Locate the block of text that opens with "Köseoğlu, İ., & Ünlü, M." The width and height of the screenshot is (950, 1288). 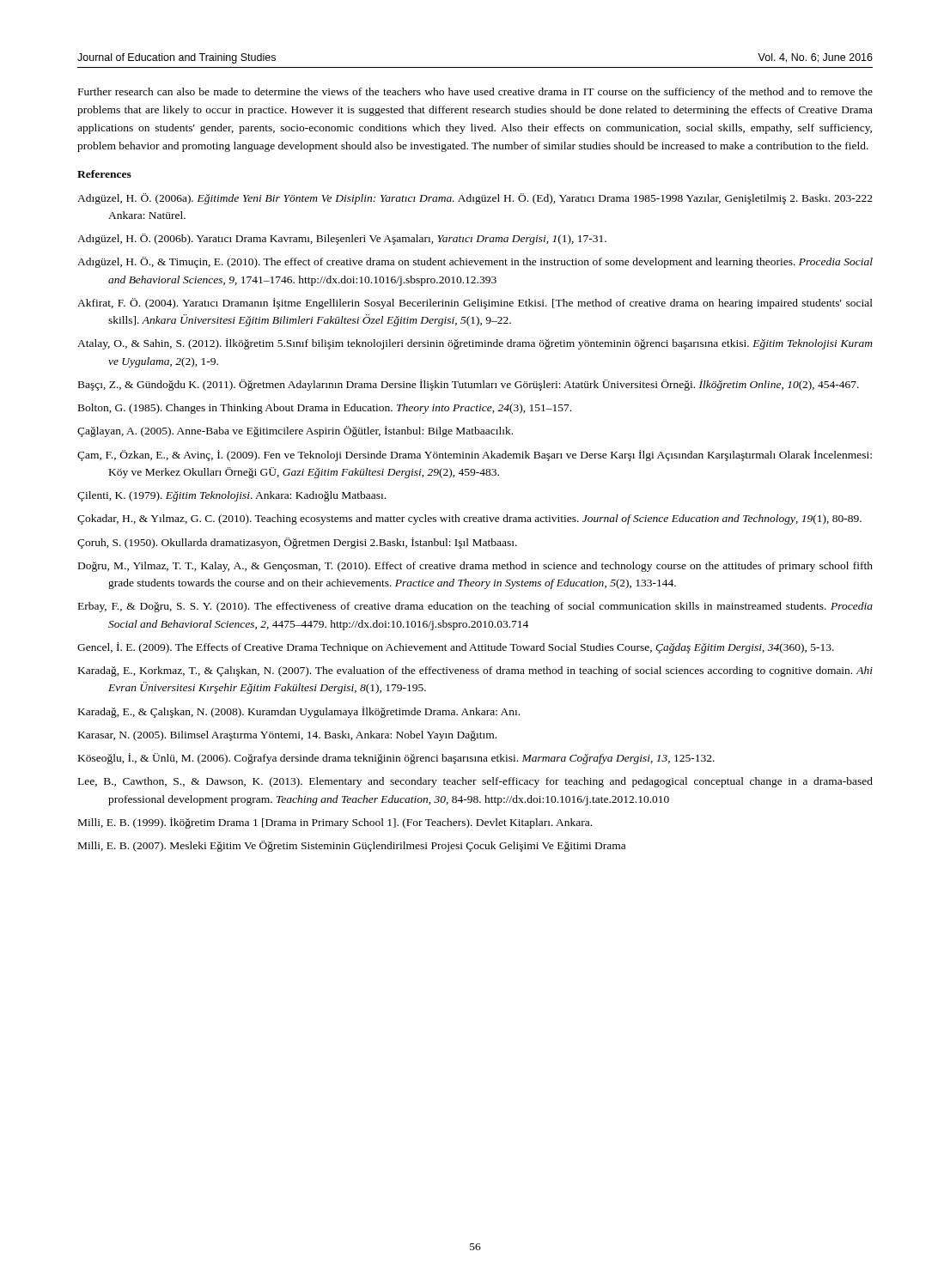click(396, 758)
